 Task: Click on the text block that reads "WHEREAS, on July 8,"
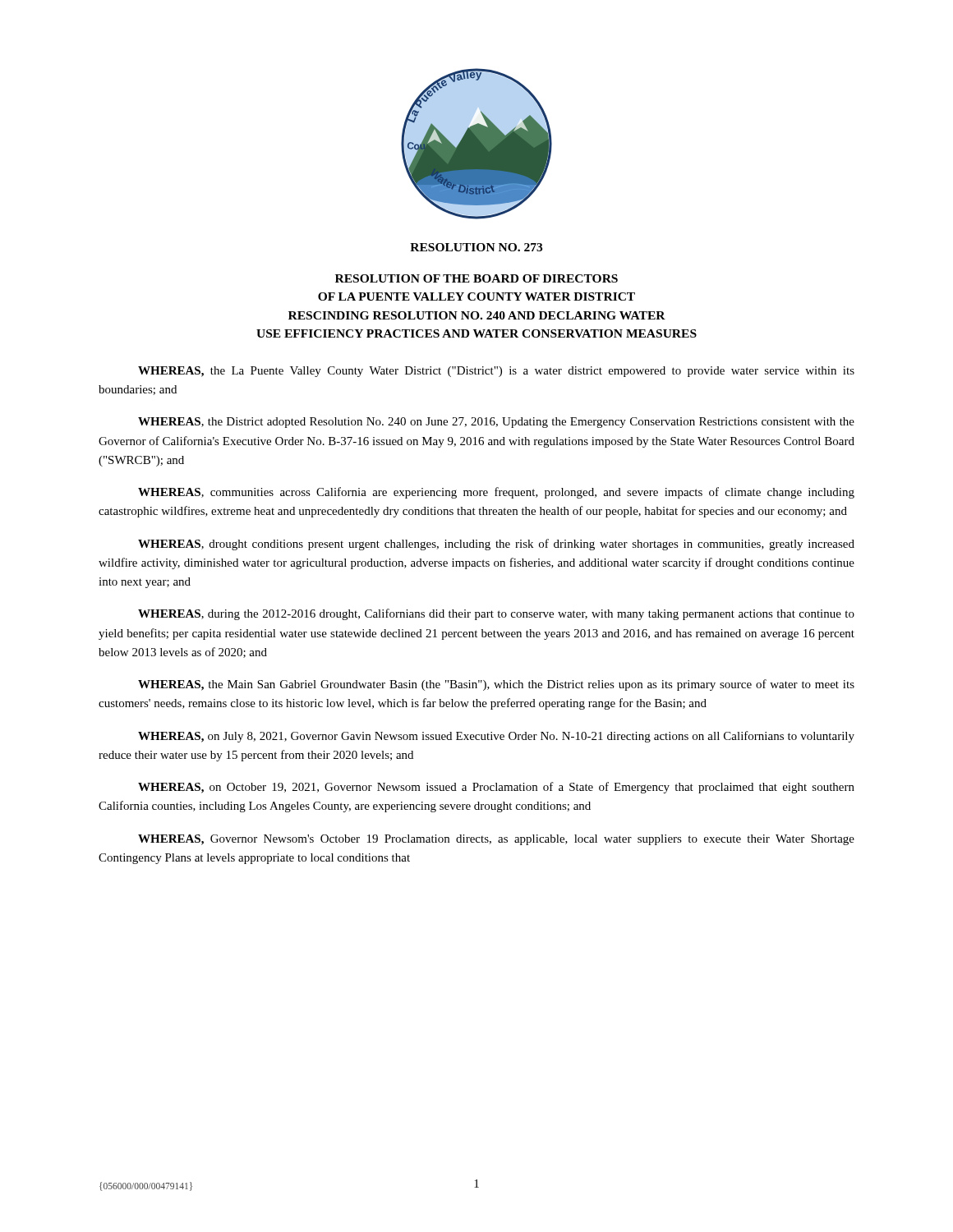click(x=476, y=745)
